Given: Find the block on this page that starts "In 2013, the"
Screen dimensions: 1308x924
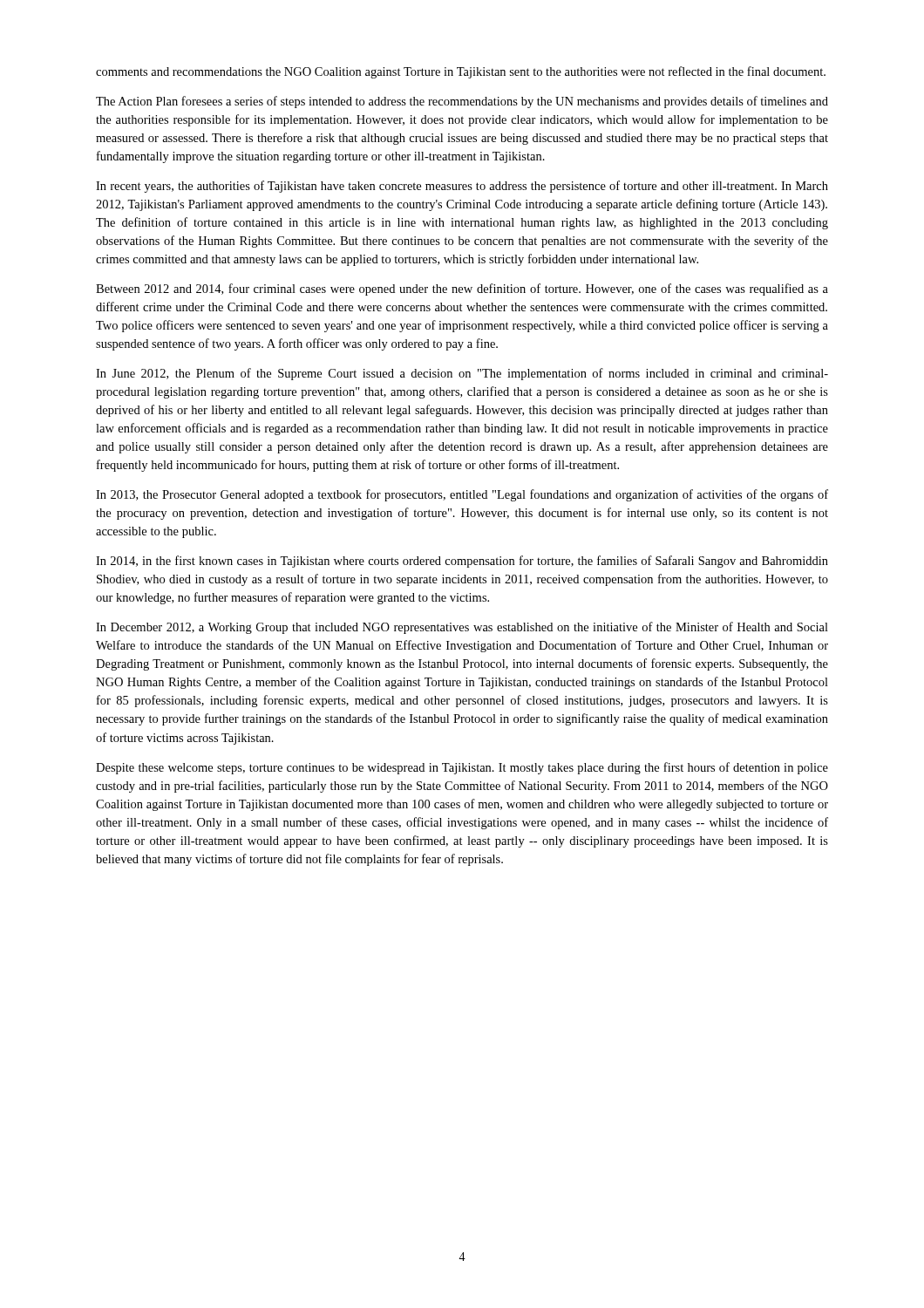Looking at the screenshot, I should [462, 513].
